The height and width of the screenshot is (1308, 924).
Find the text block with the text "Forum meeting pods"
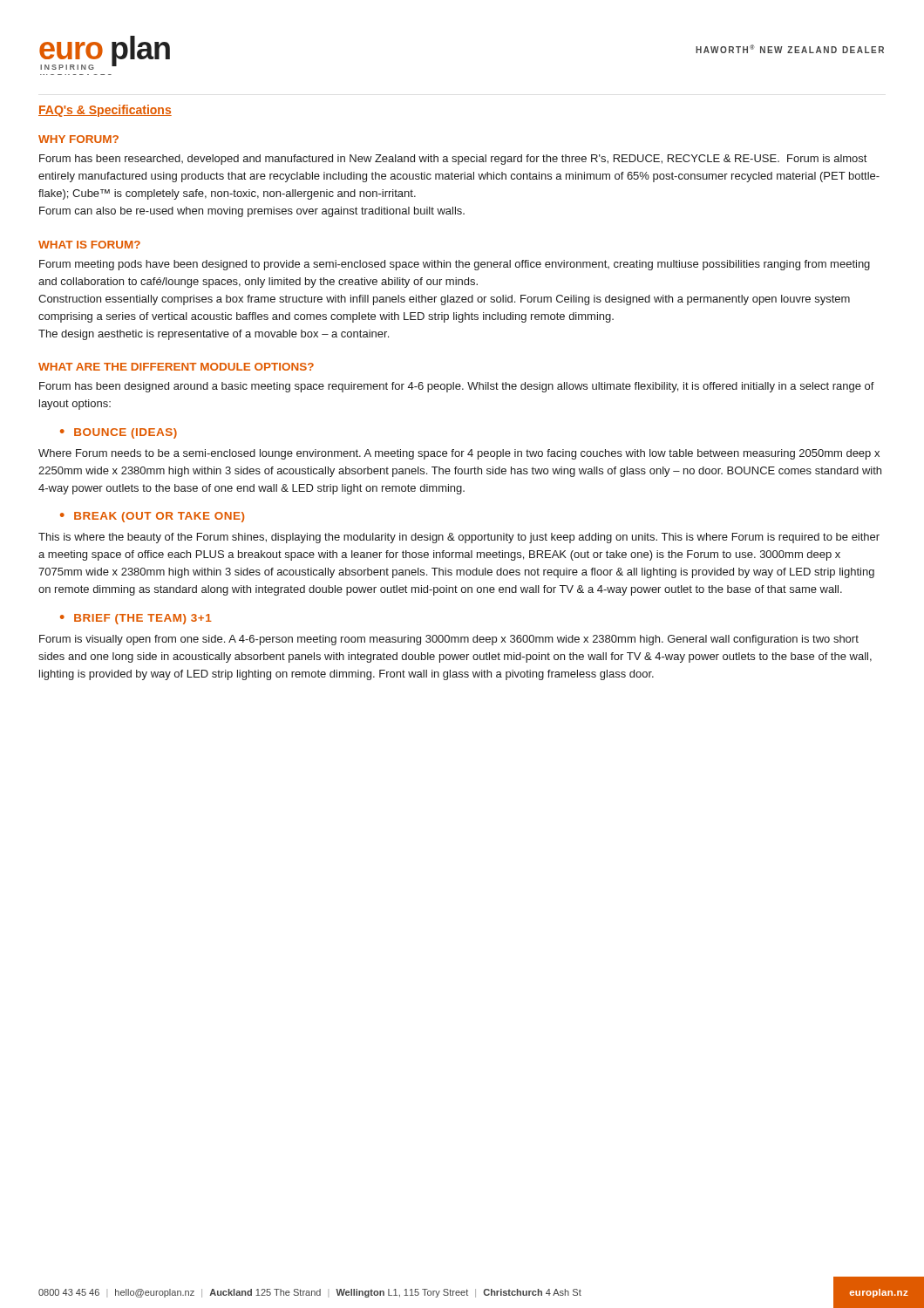454,299
